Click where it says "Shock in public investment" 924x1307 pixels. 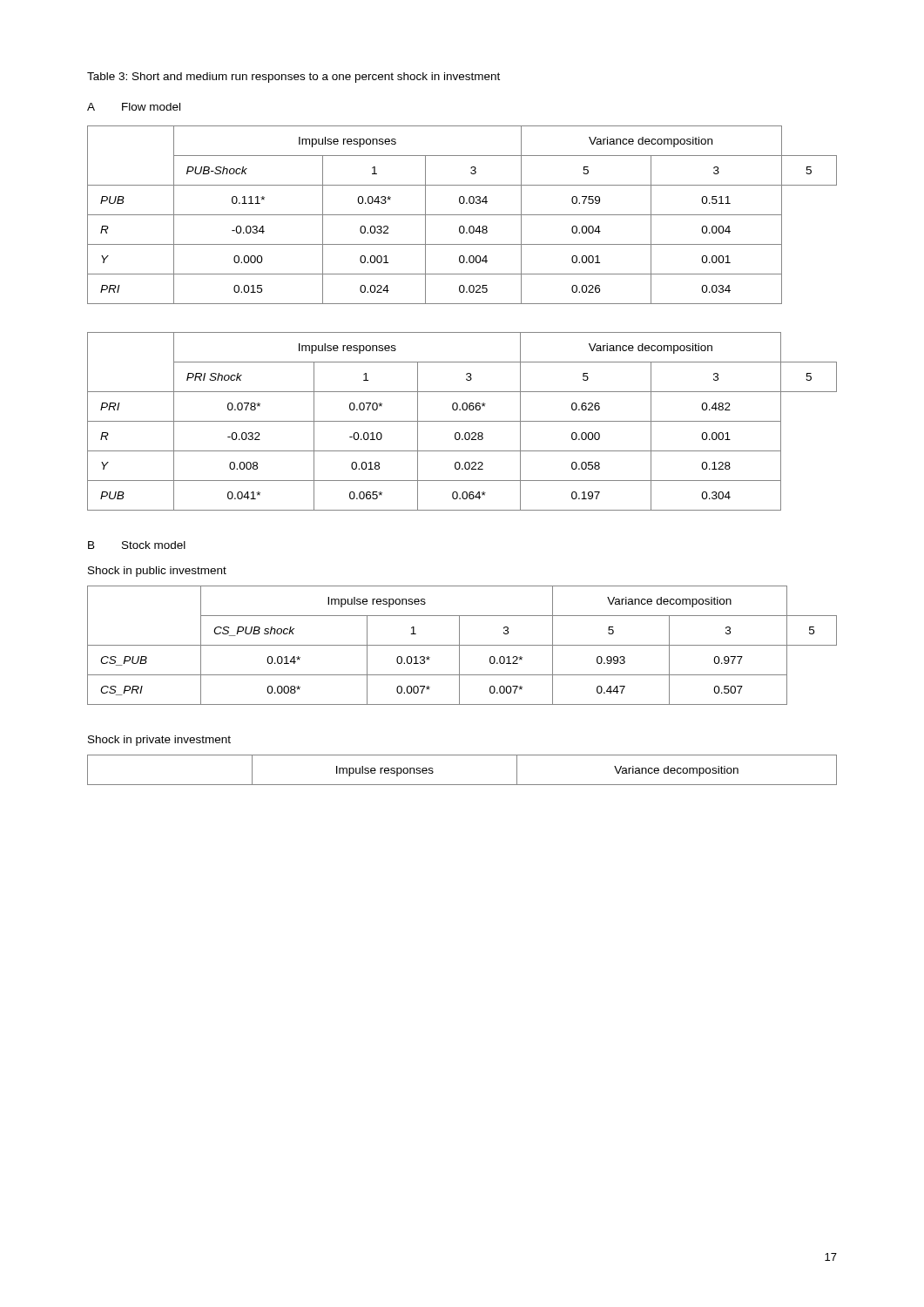point(157,570)
